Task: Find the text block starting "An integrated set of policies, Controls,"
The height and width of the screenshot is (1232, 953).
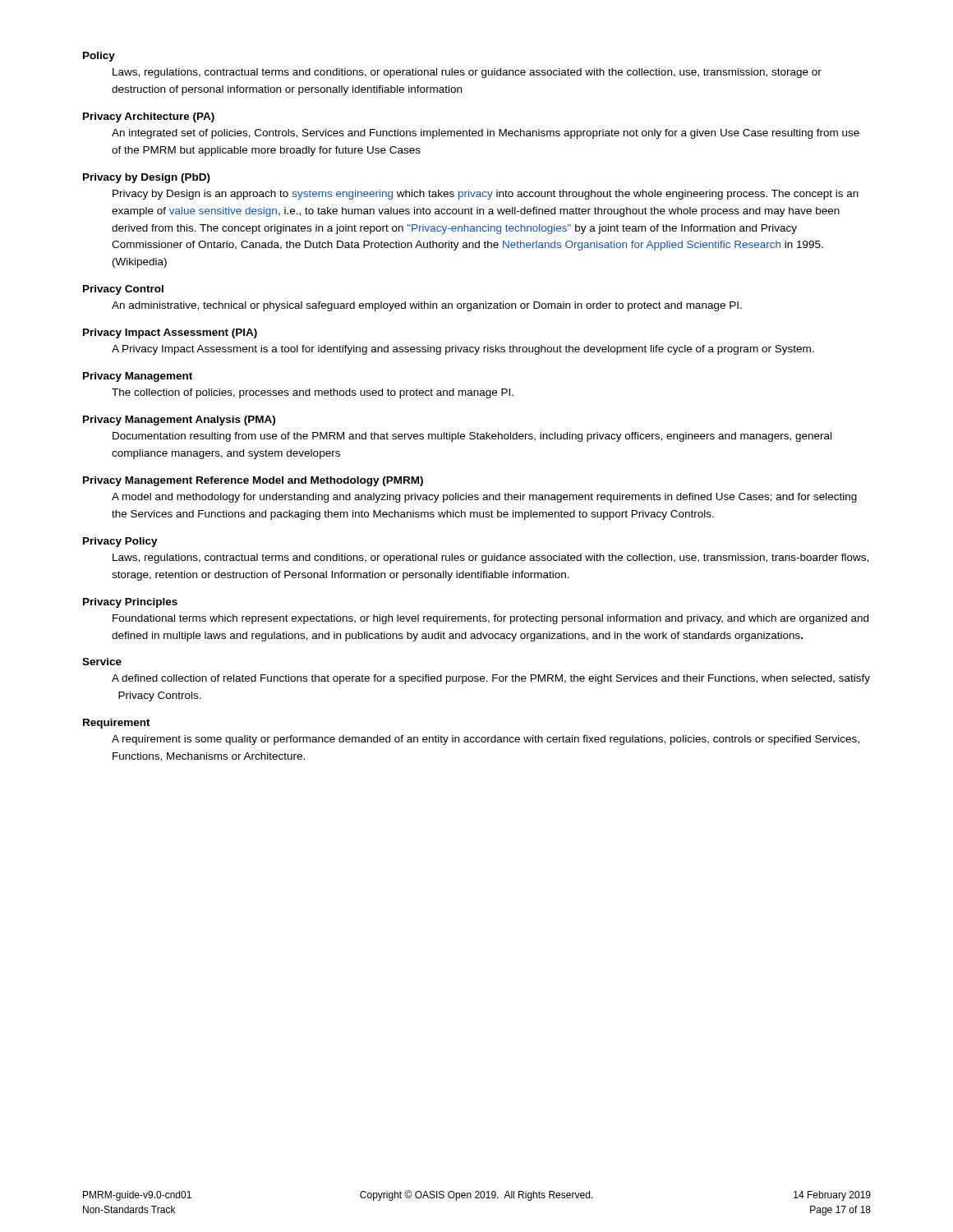Action: 486,141
